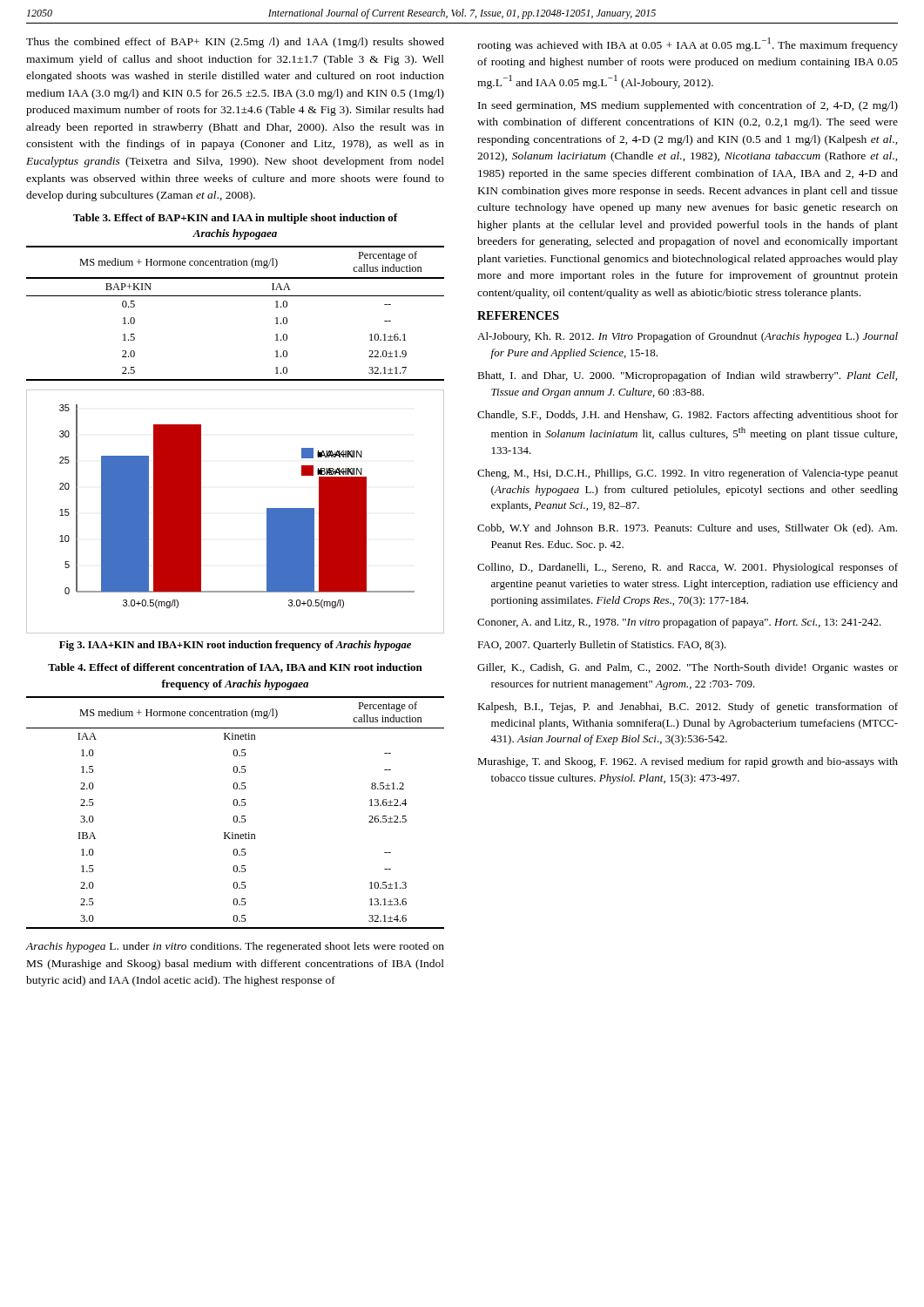Select the list item that reads "Chandle, S.F., Dodds, J.H. and Henshaw, G. 1982."
Image resolution: width=924 pixels, height=1307 pixels.
[x=688, y=433]
